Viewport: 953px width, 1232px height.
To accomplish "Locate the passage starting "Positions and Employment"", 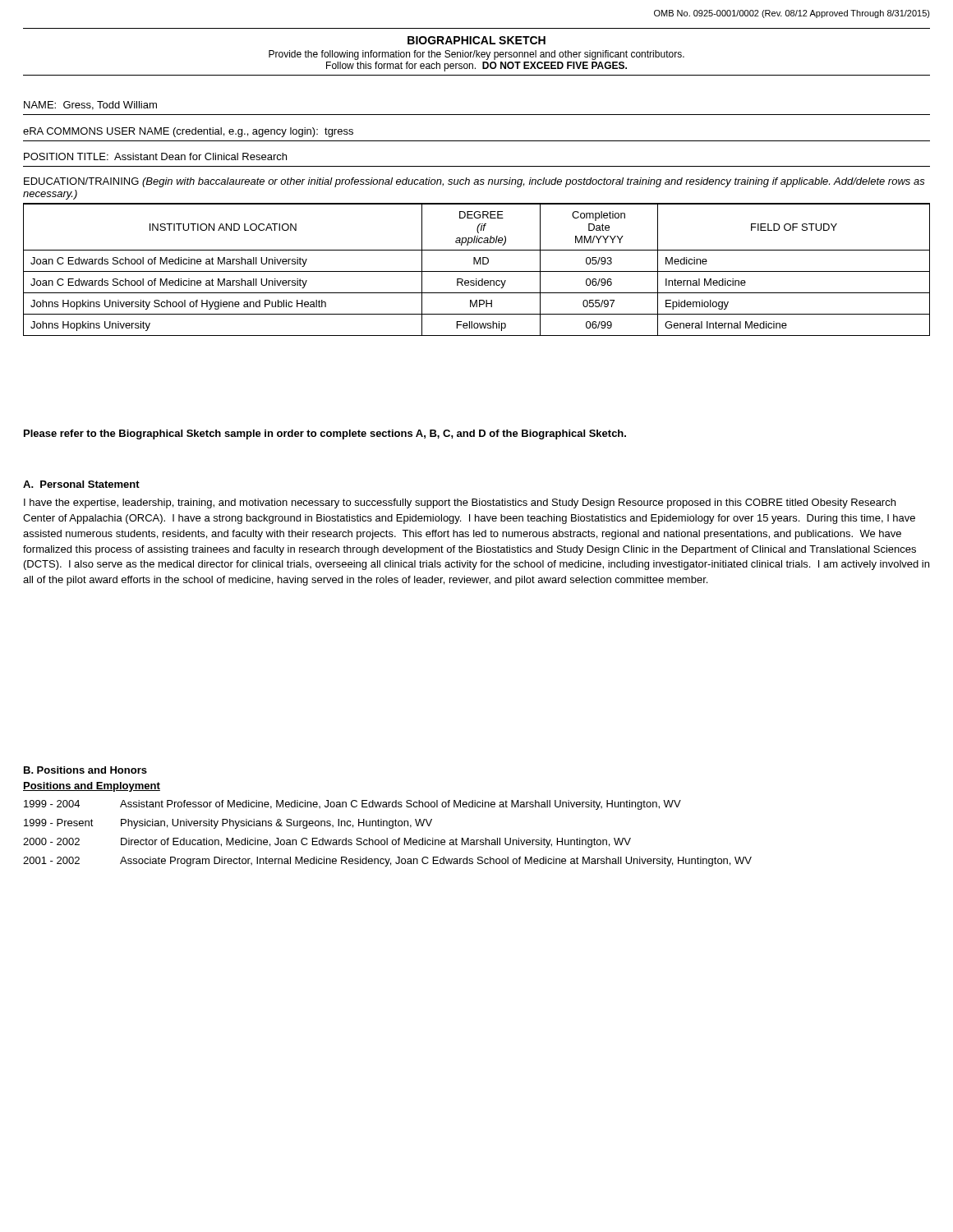I will [92, 786].
